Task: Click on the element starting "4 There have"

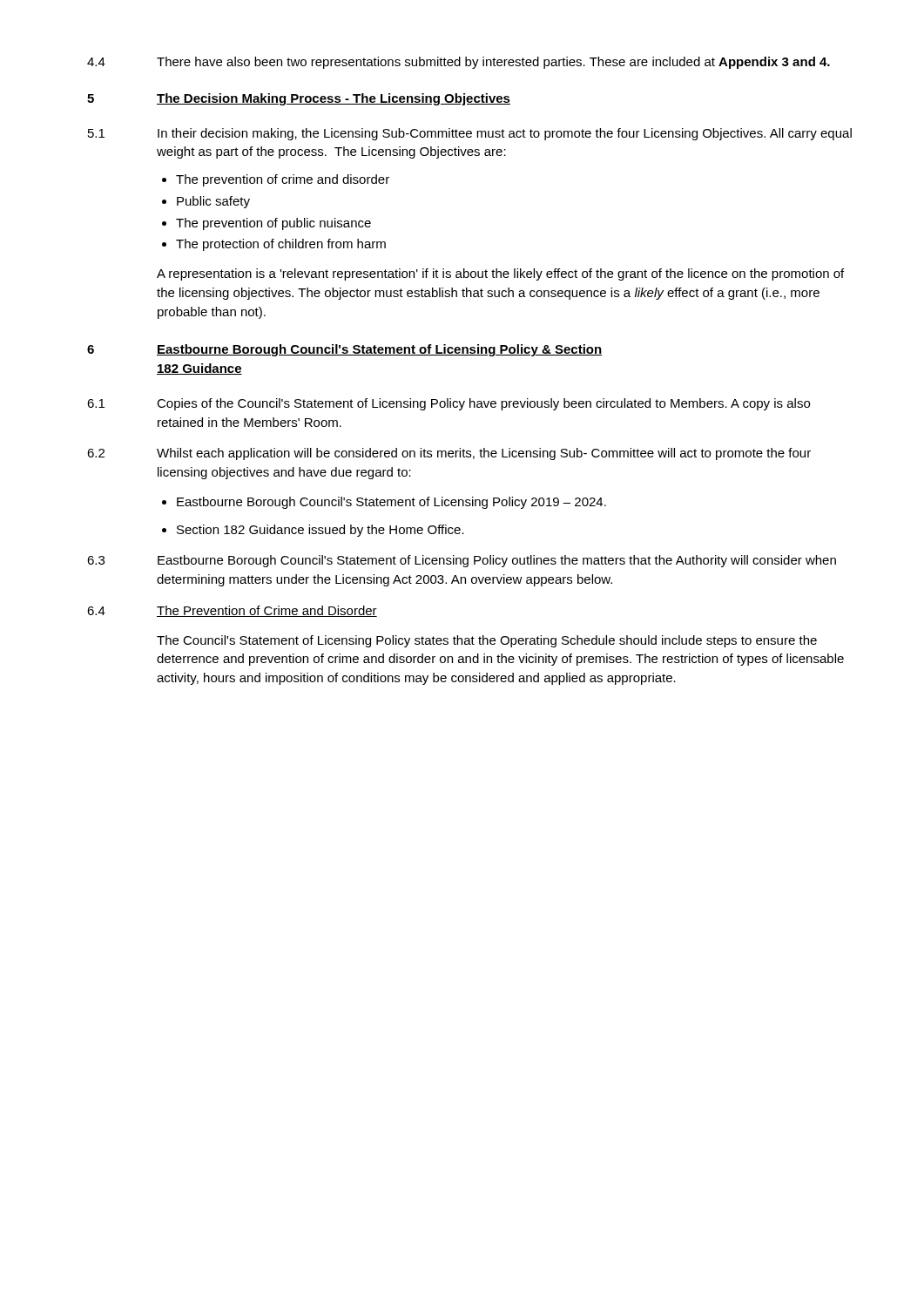Action: point(470,62)
